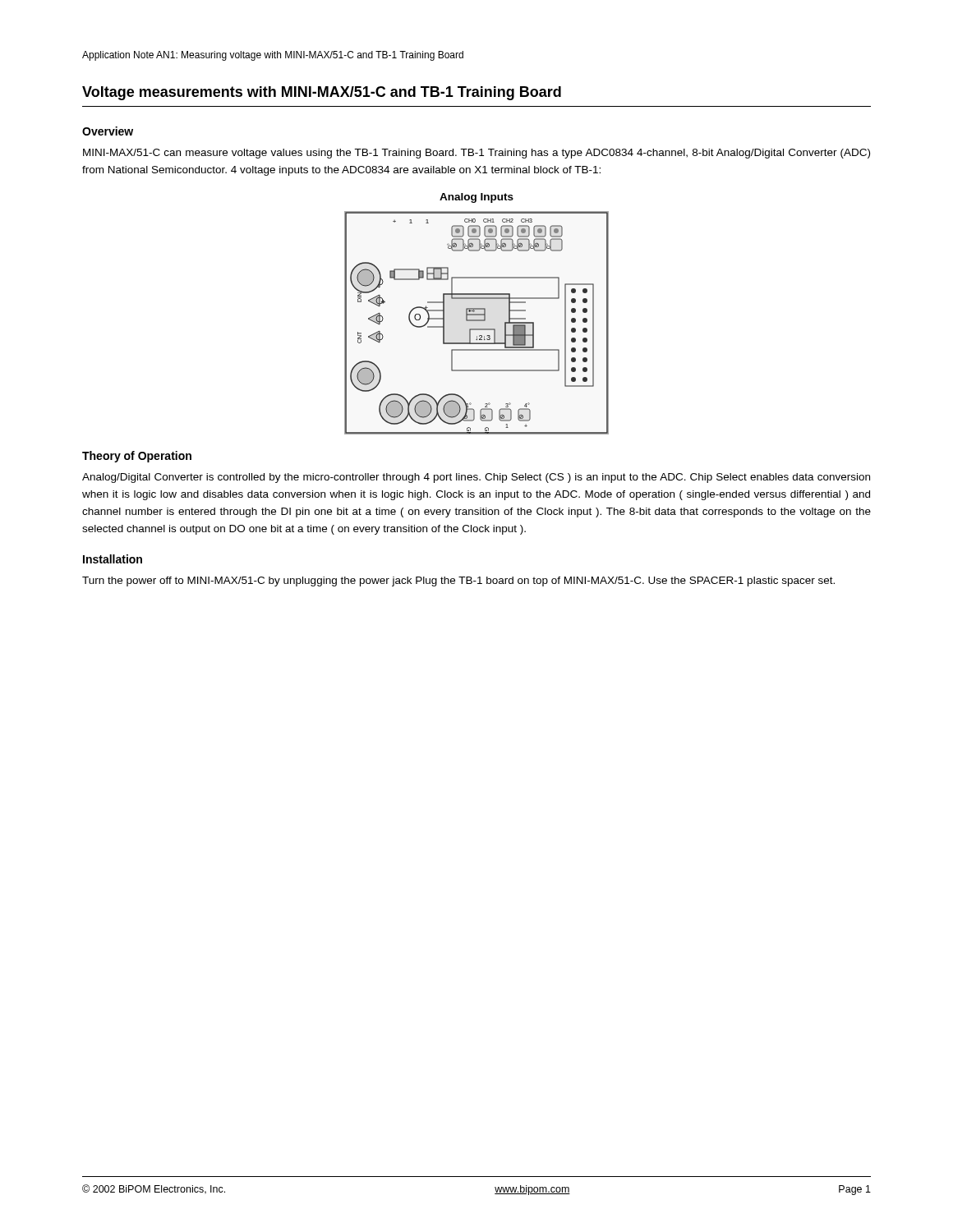Find the region starting "Theory of Operation"
Viewport: 953px width, 1232px height.
coord(137,456)
